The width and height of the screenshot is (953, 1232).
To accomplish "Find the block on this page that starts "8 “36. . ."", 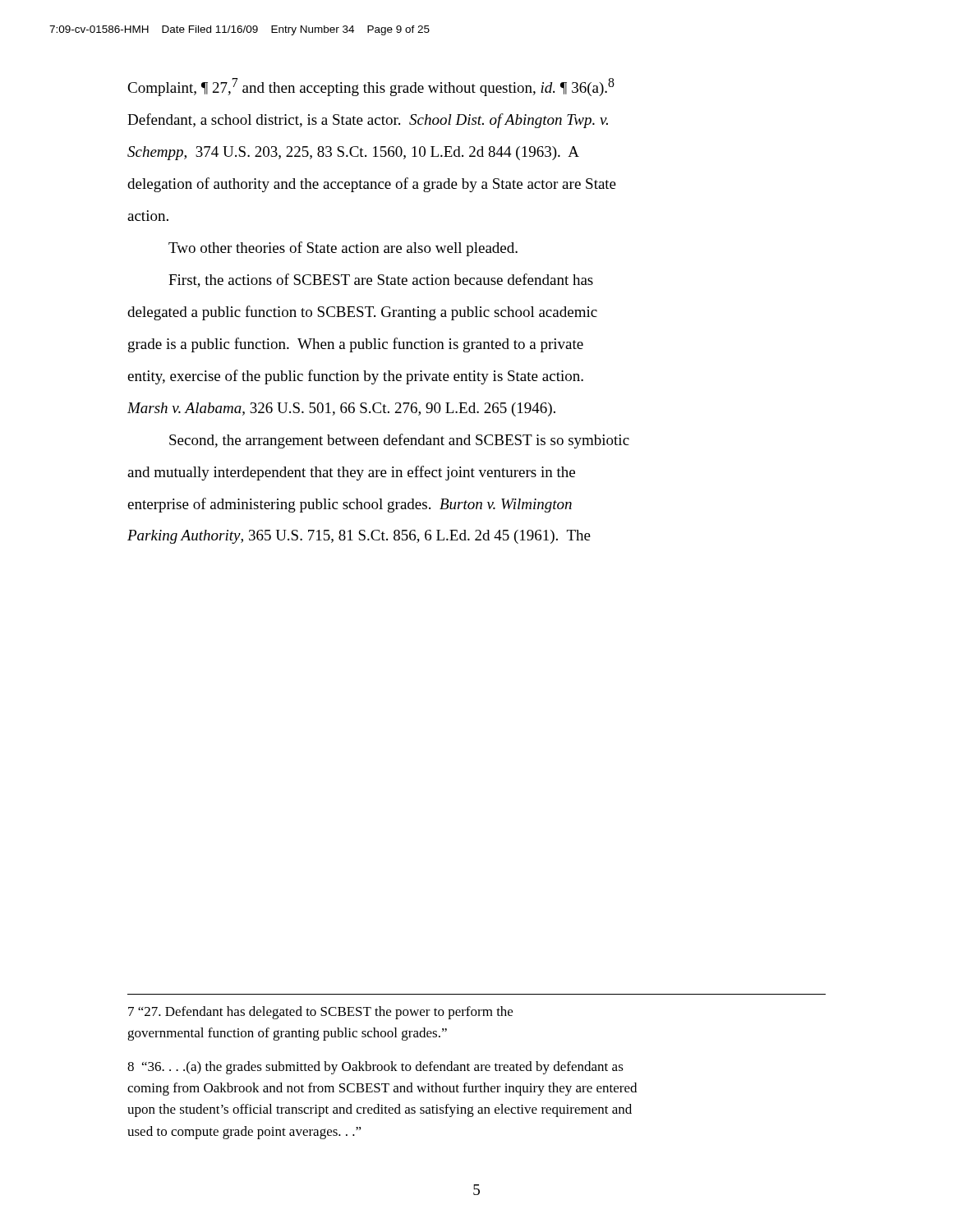I will click(x=382, y=1099).
